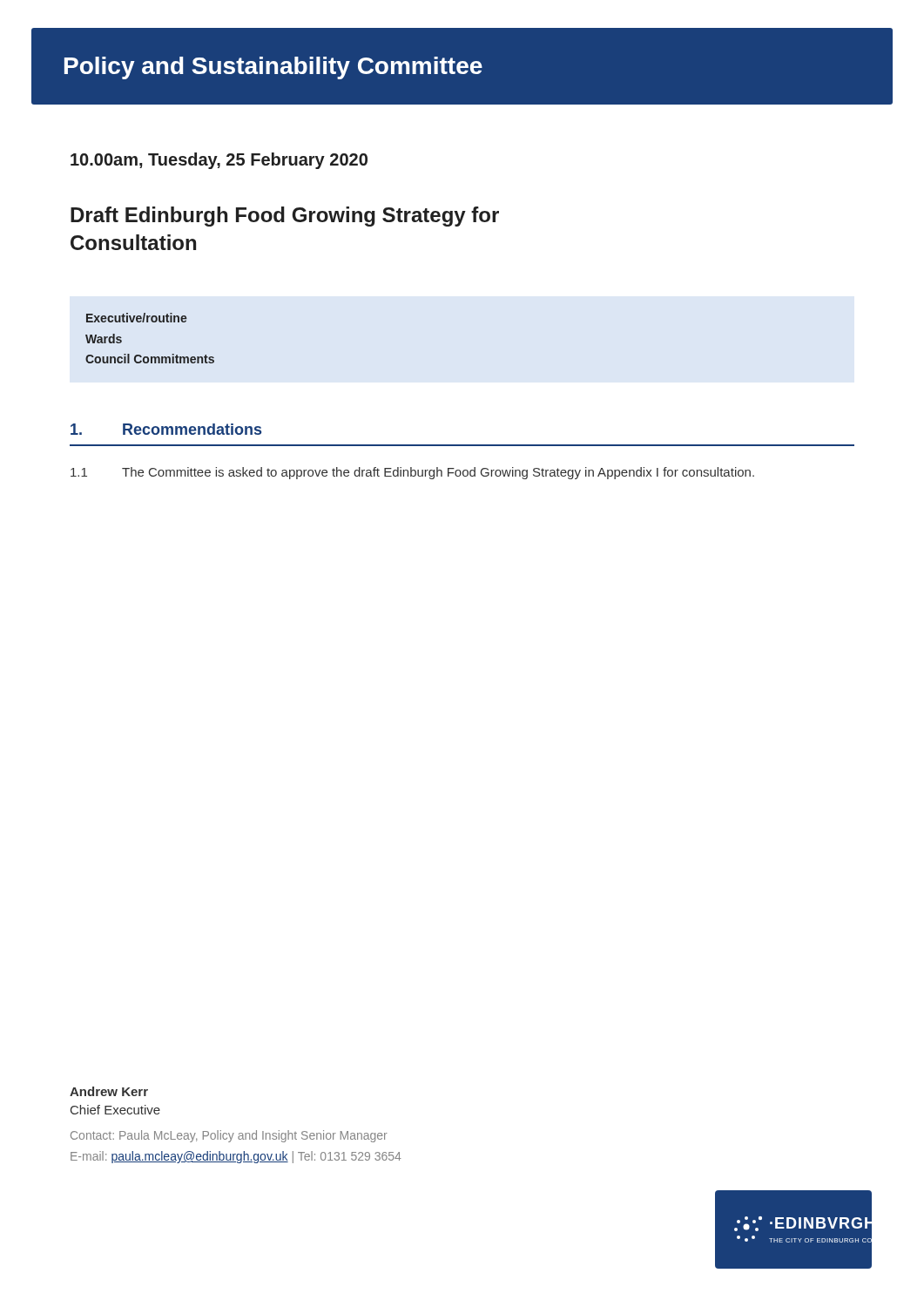The width and height of the screenshot is (924, 1307).
Task: Select the text containing "Chief Executive"
Action: [115, 1110]
